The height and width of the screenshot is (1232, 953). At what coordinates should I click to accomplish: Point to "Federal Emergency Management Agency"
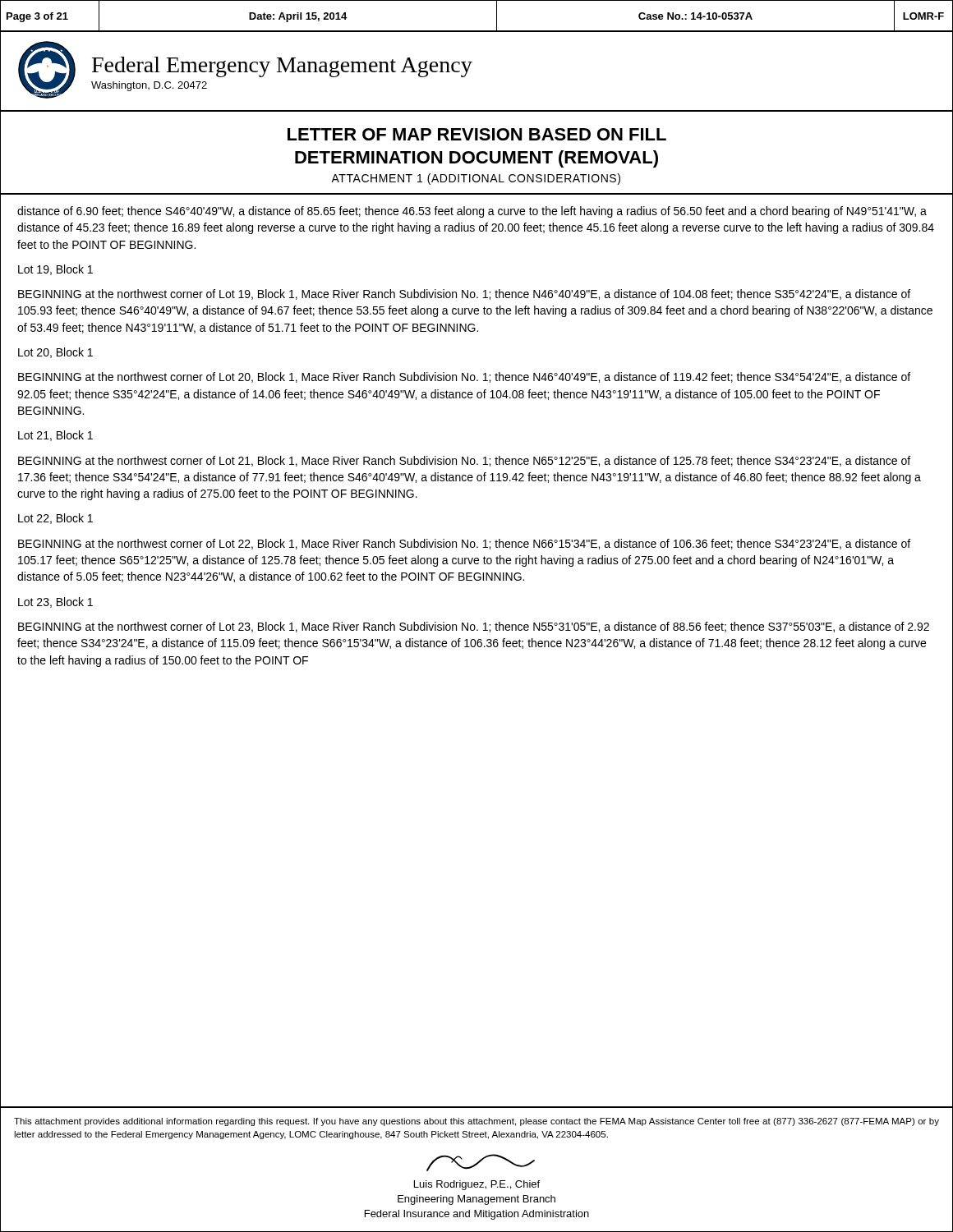282,65
